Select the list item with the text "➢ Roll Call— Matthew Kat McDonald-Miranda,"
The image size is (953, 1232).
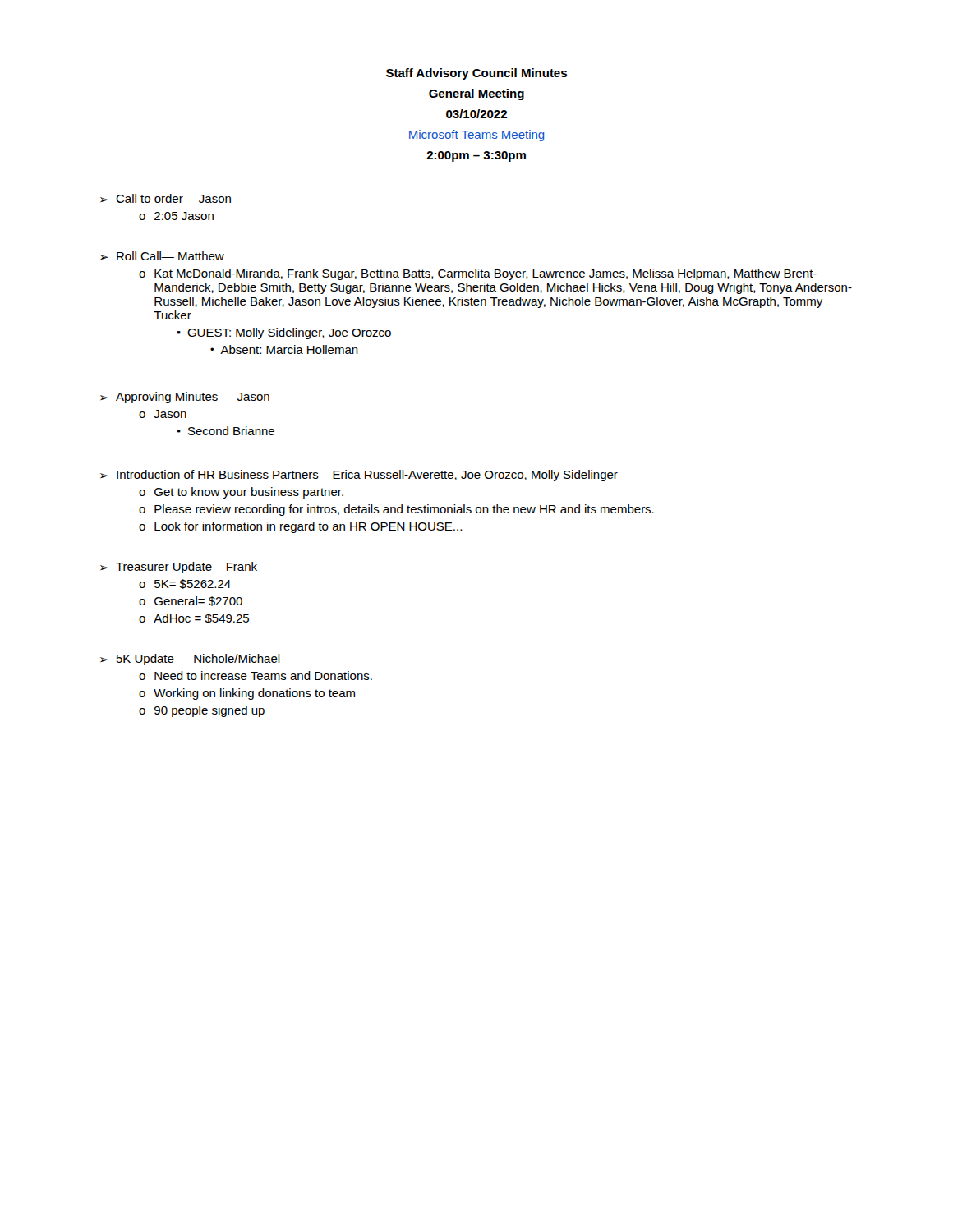(x=476, y=308)
